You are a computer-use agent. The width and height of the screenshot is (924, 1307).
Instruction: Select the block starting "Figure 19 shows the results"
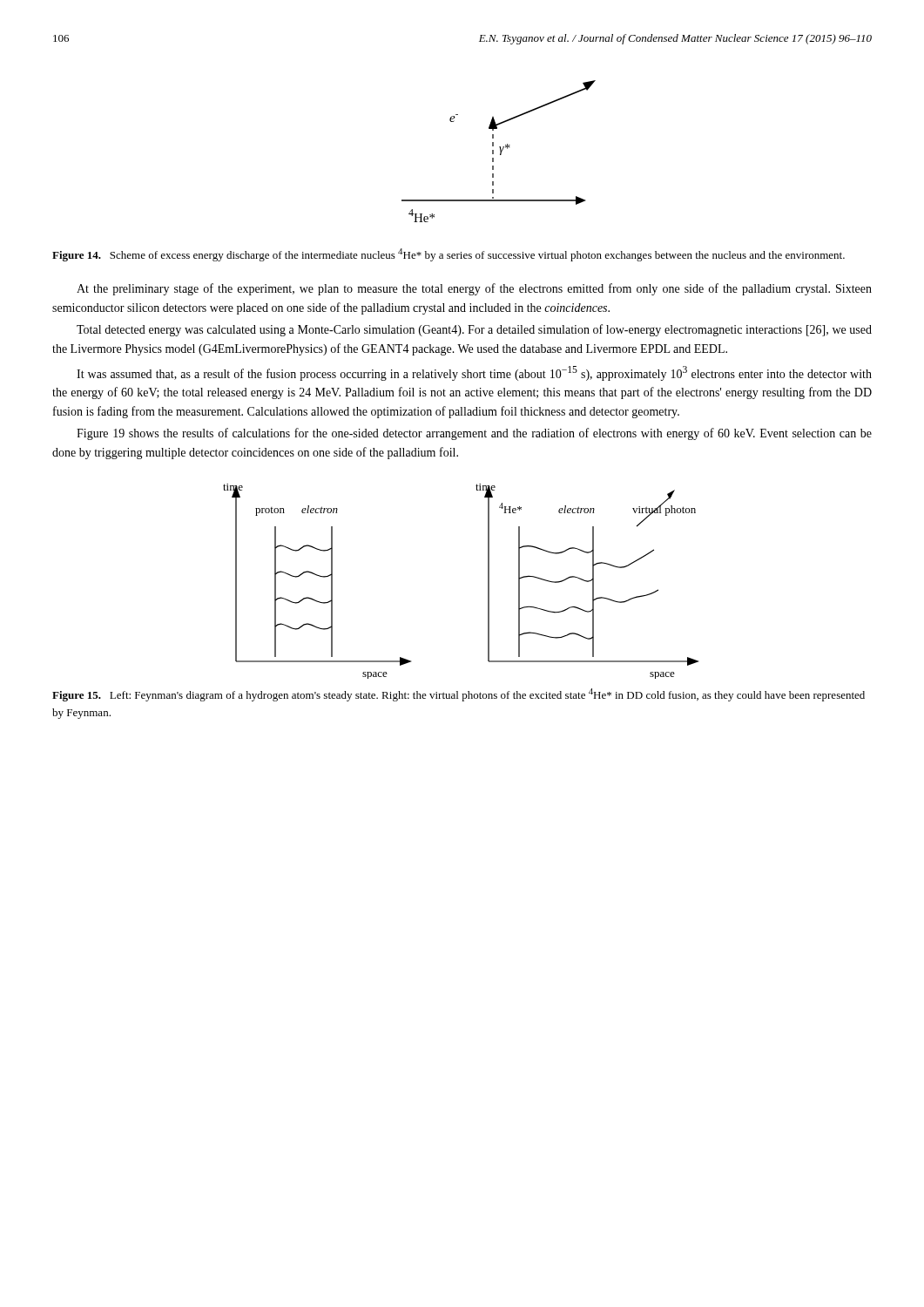pos(462,443)
